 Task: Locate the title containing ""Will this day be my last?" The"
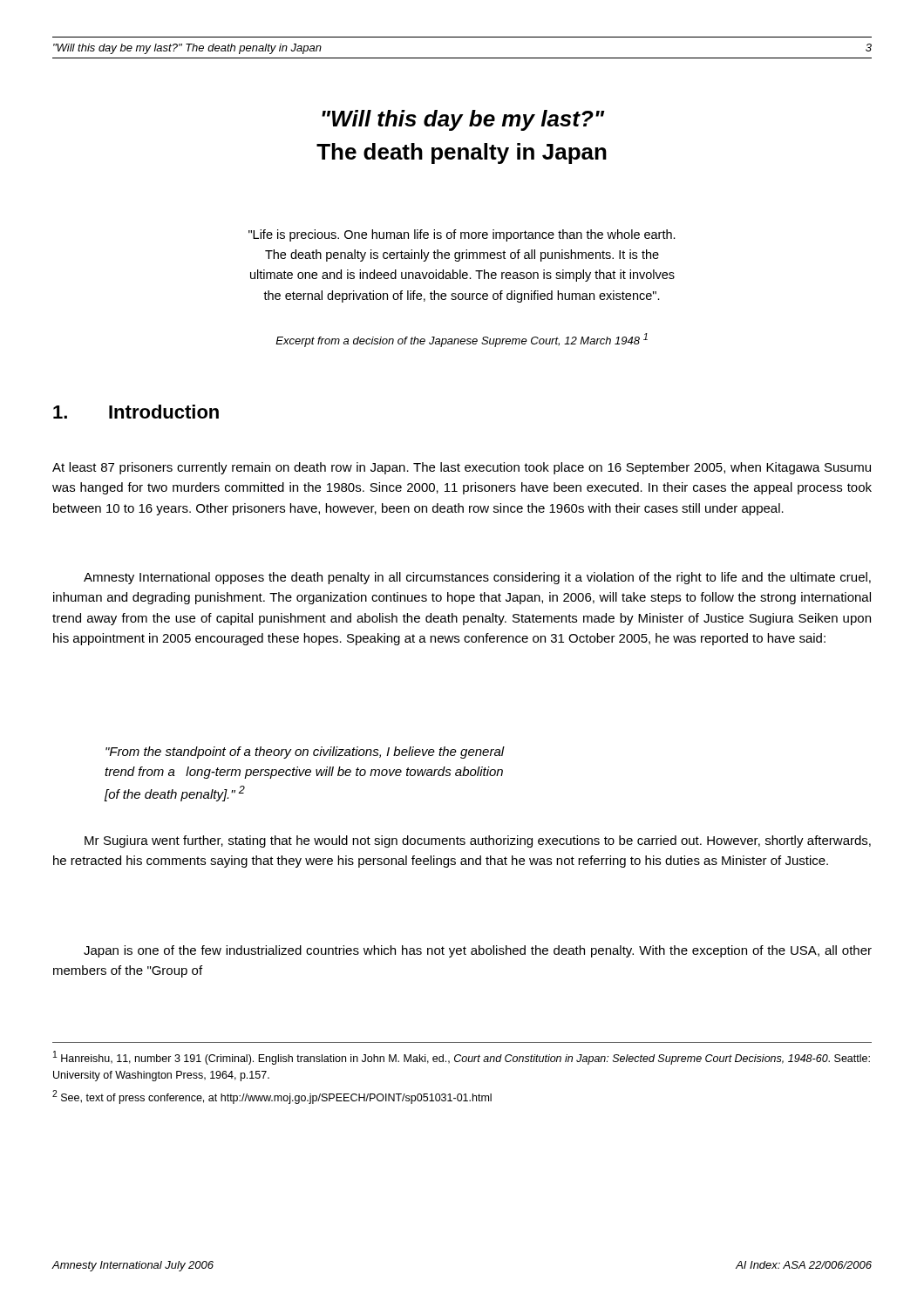462,136
